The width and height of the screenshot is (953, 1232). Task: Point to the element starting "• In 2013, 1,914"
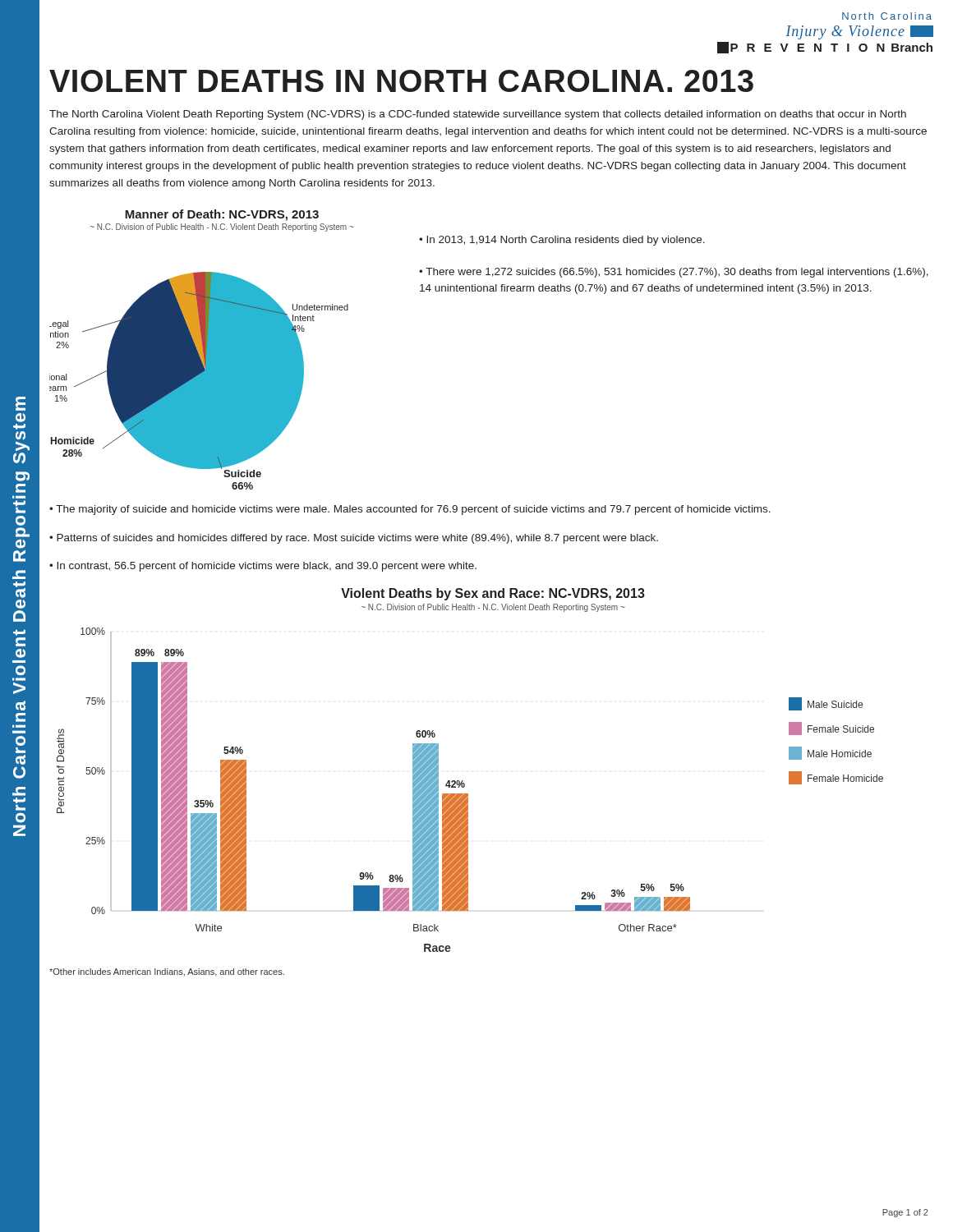(562, 239)
